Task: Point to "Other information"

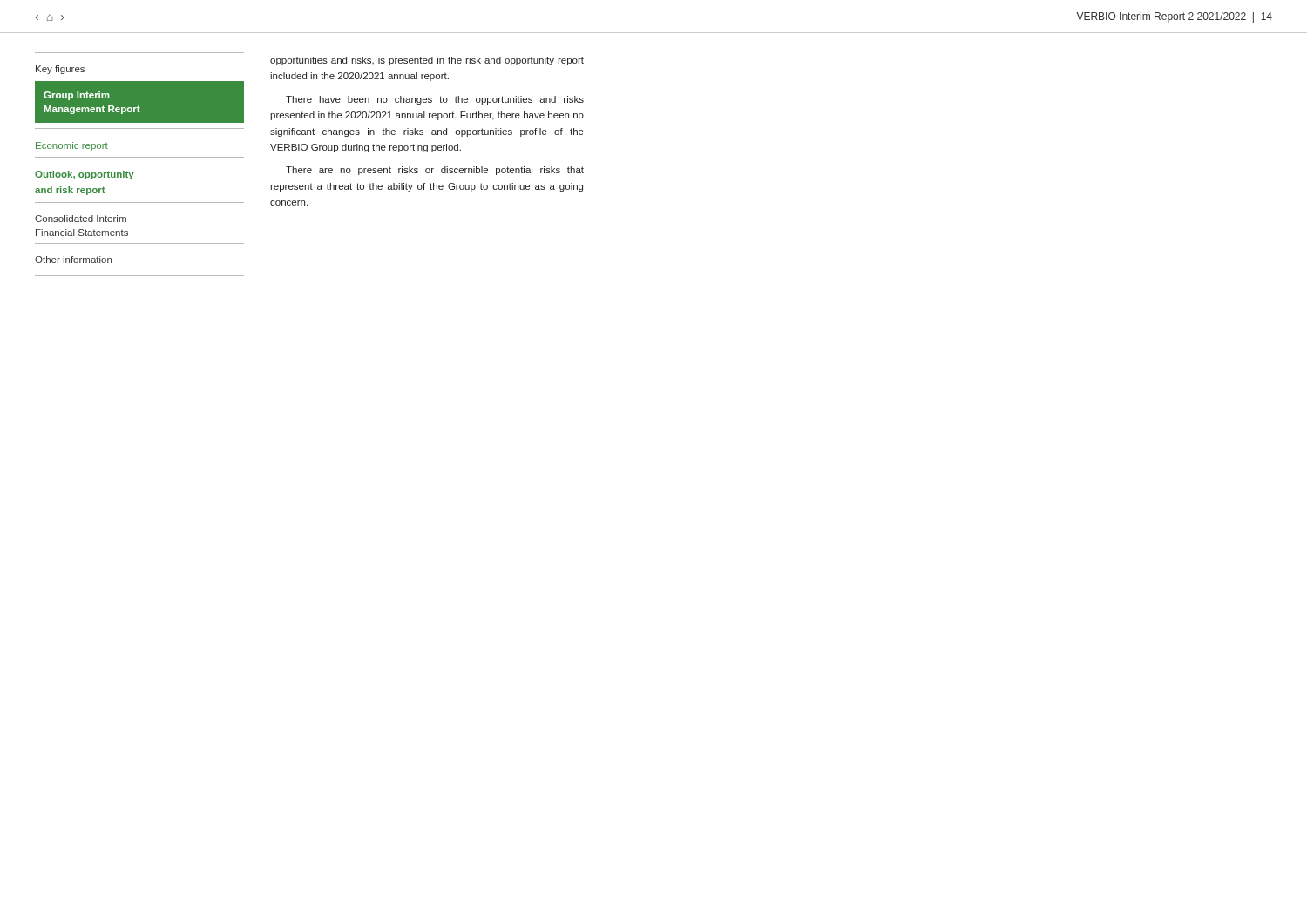Action: click(74, 260)
